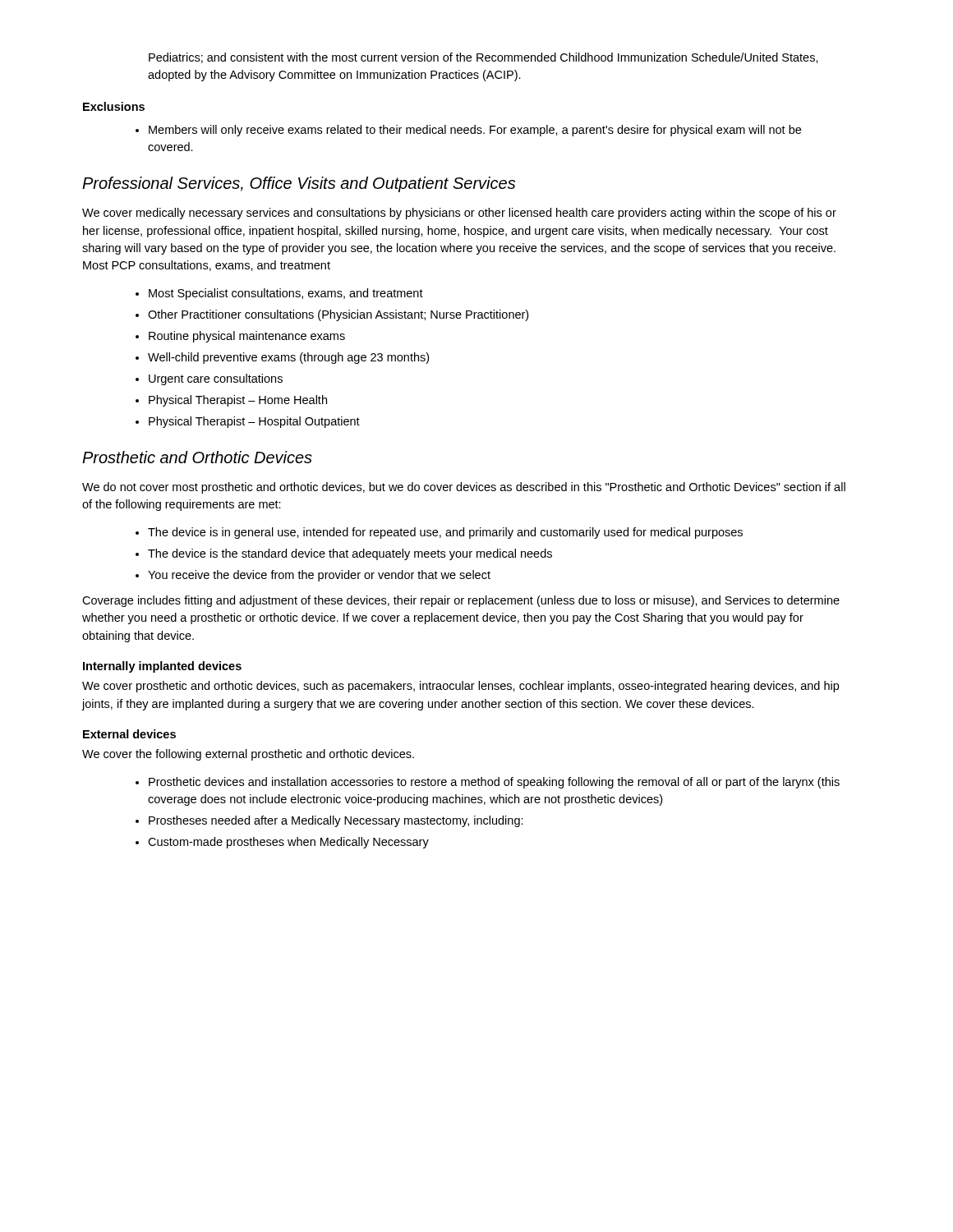Point to the element starting "Prosthetic devices and installation accessories"
This screenshot has height=1232, width=953.
494,790
